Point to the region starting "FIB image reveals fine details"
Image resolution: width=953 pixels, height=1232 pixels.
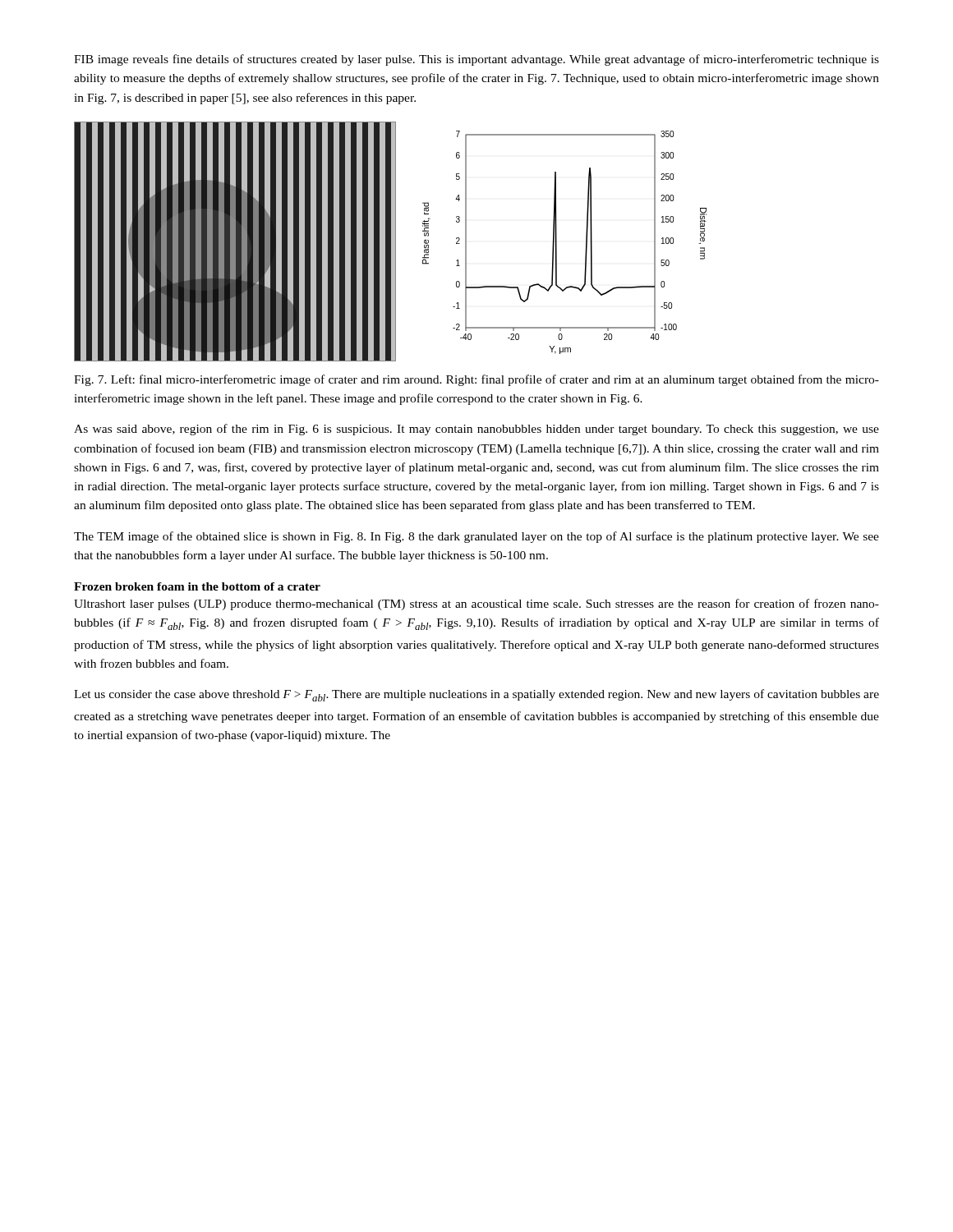[476, 78]
